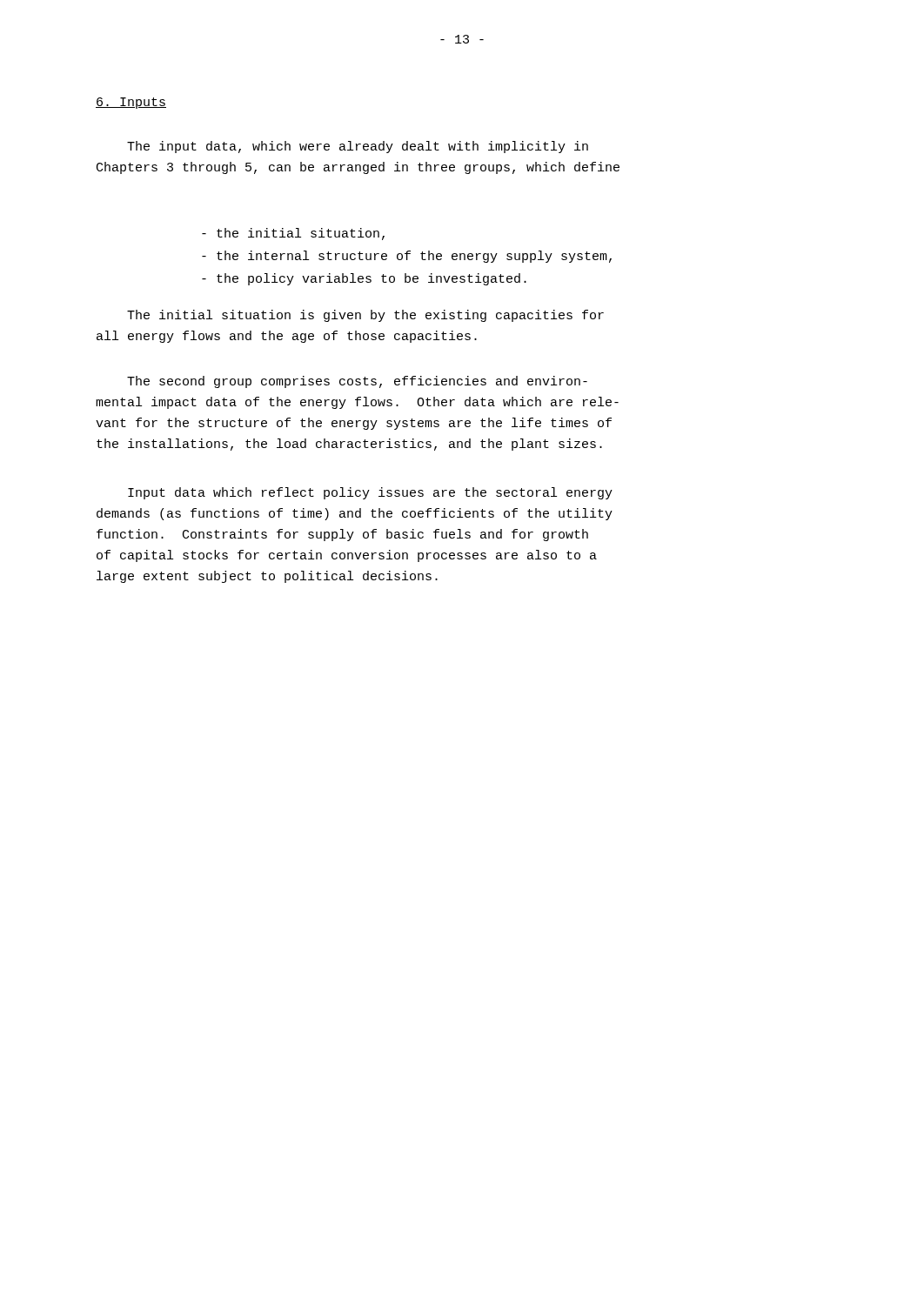
Task: Point to the block beginning "The second group comprises"
Action: 358,414
